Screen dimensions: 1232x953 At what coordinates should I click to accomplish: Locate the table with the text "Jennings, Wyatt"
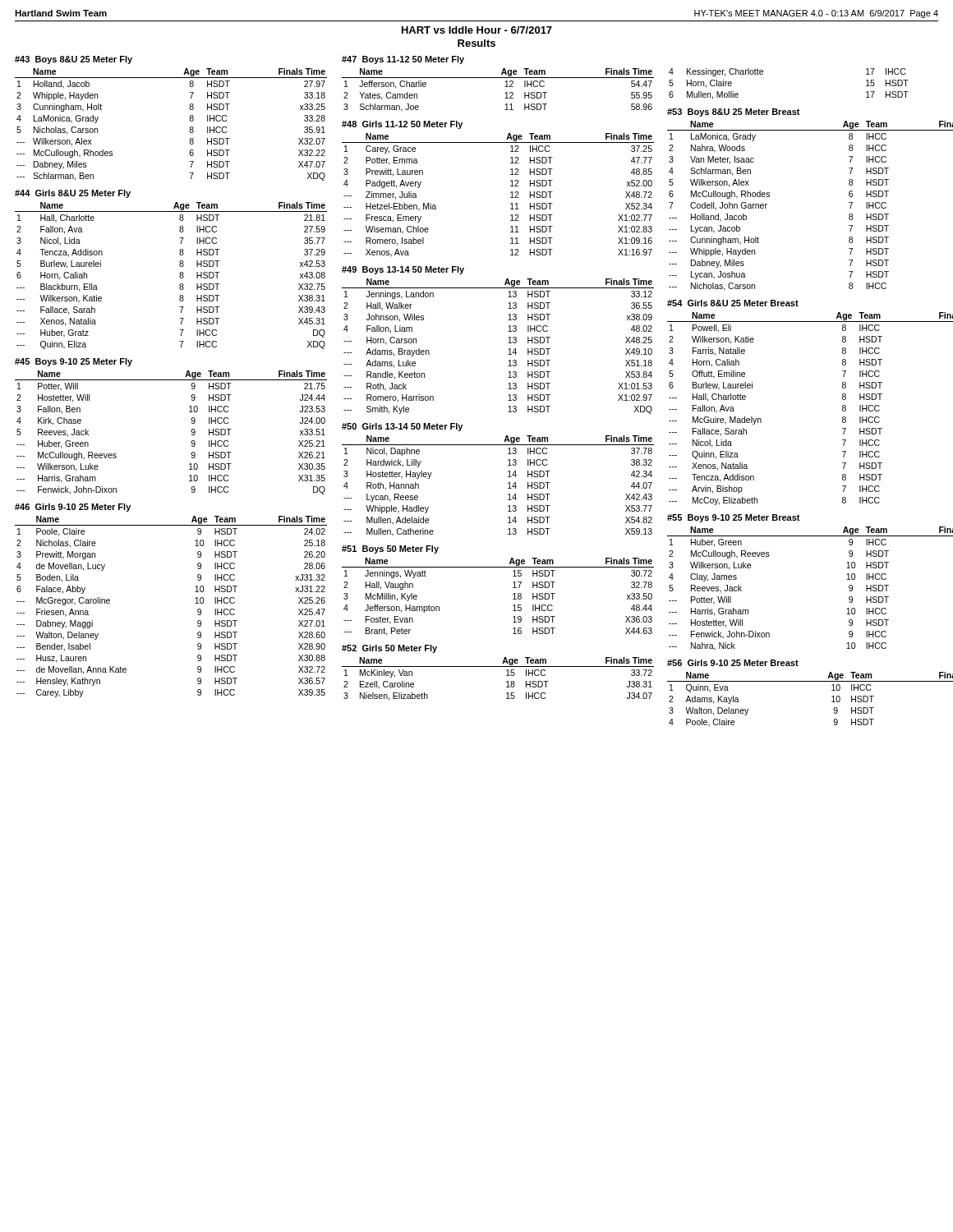[498, 596]
